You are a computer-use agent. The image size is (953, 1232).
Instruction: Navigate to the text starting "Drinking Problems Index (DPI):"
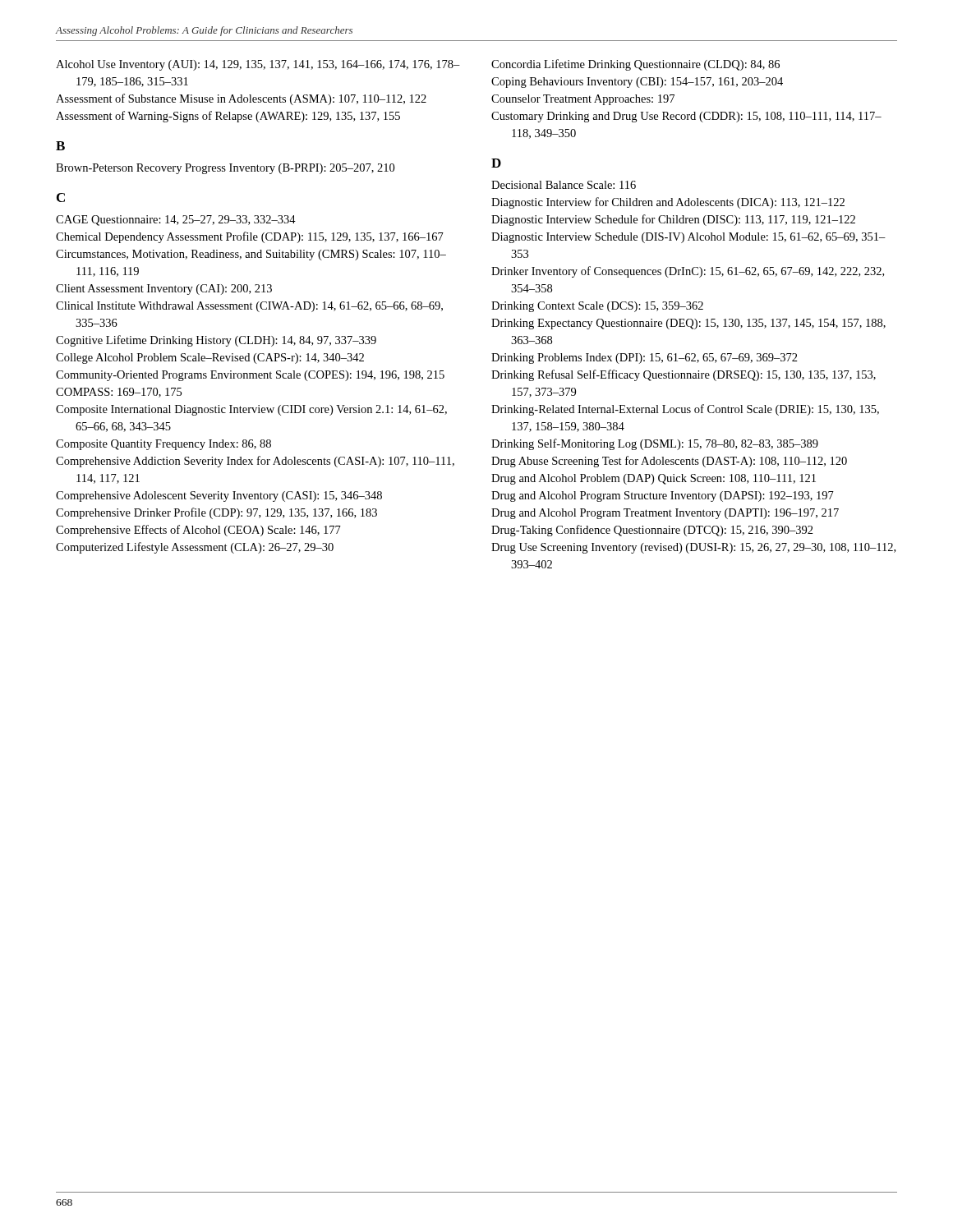coord(644,357)
